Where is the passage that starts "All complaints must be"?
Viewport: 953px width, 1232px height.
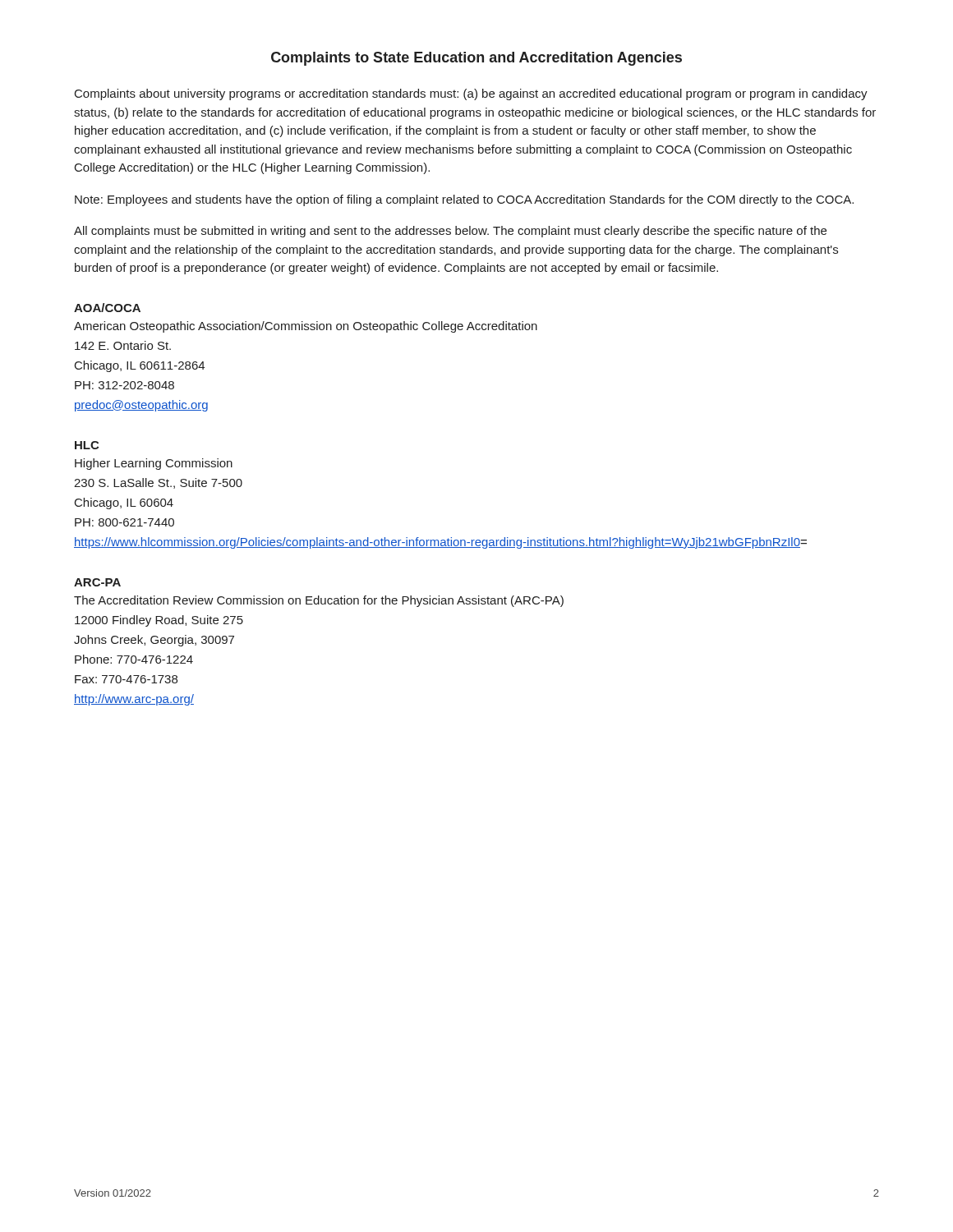456,249
